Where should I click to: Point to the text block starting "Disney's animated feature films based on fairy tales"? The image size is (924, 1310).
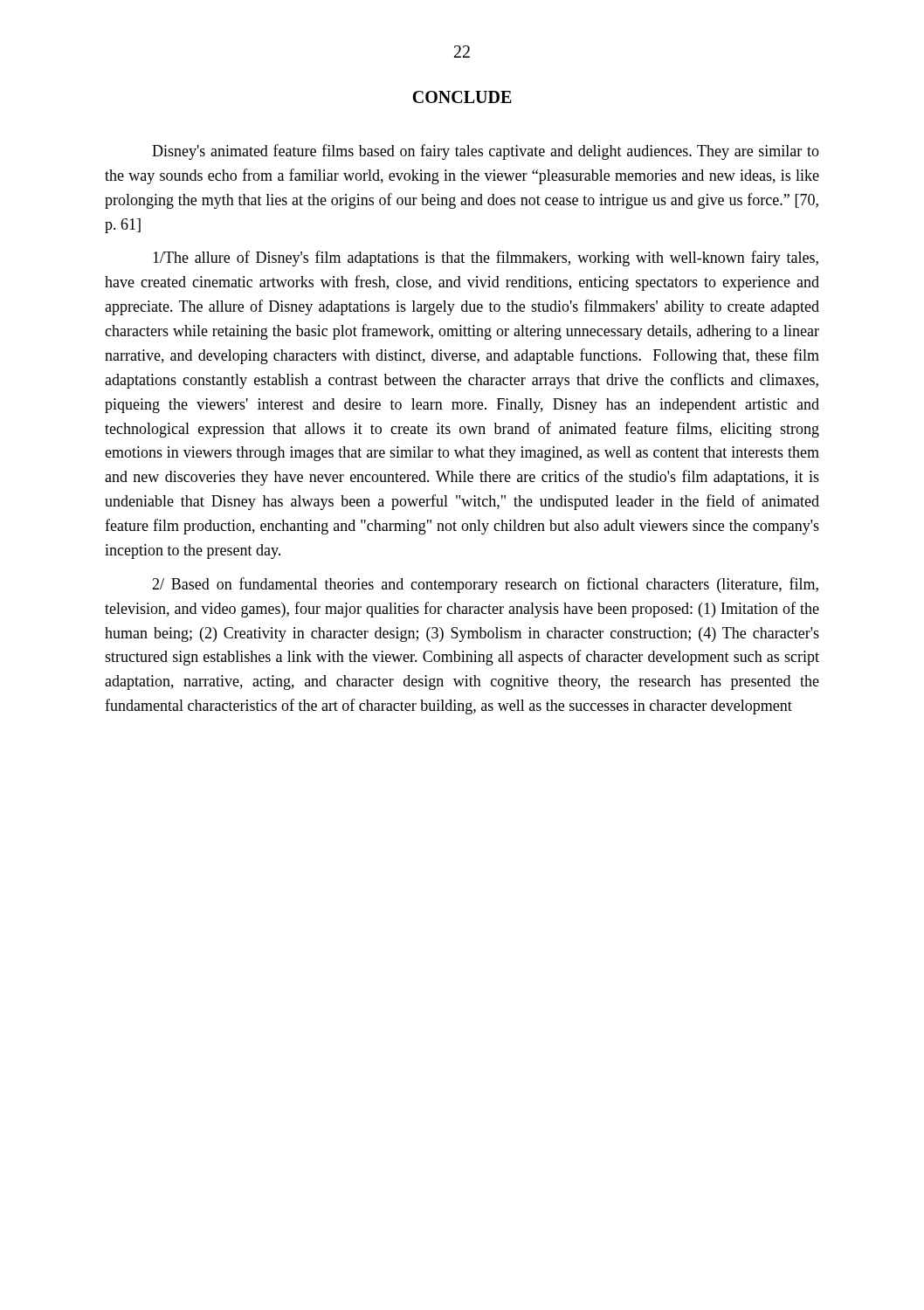click(x=462, y=429)
